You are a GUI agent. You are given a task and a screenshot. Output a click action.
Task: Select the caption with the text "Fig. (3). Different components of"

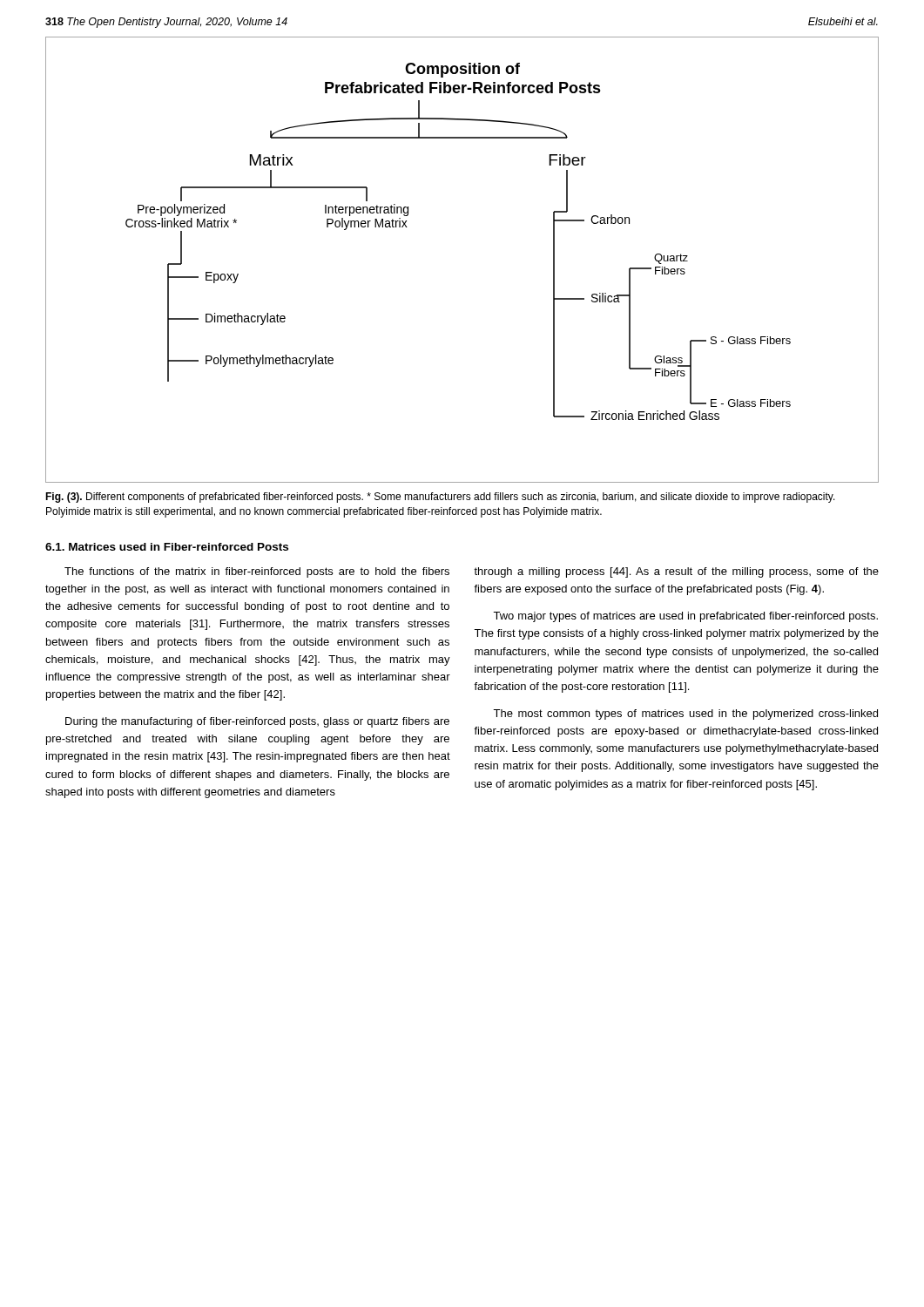click(x=440, y=504)
